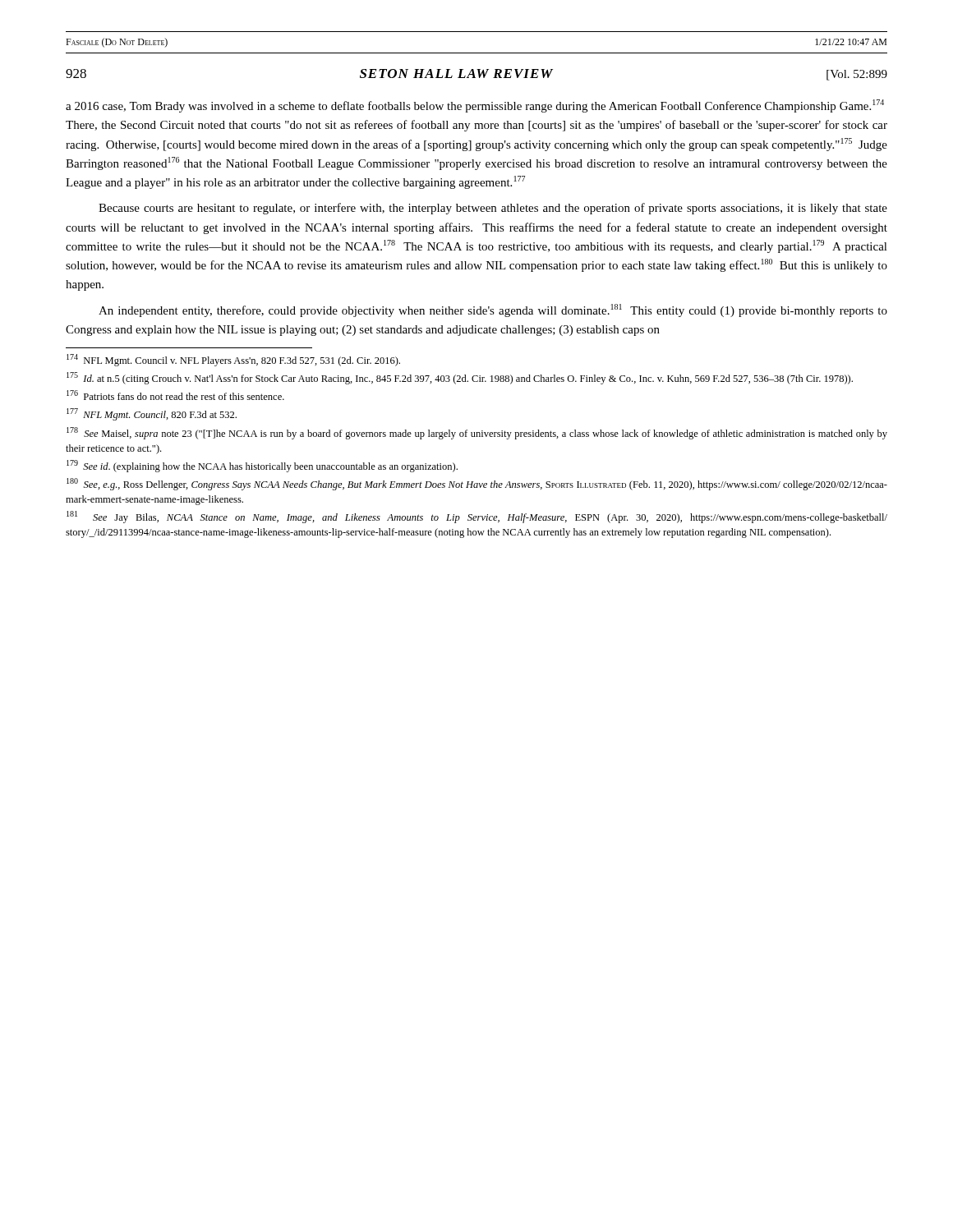Click on the text starting "179 See id. (explaining how"
Image resolution: width=953 pixels, height=1232 pixels.
coord(262,466)
